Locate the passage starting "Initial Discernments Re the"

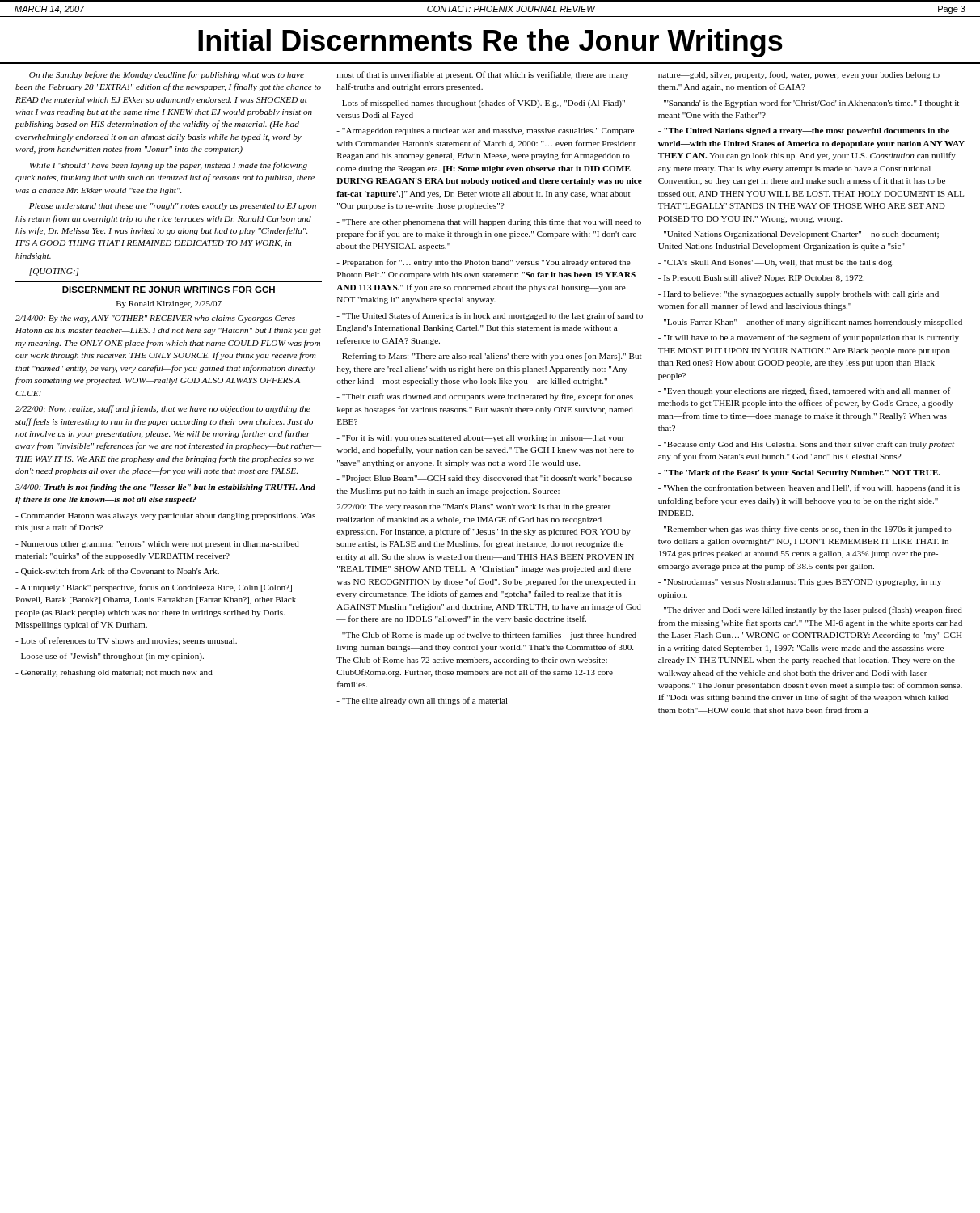coord(490,41)
